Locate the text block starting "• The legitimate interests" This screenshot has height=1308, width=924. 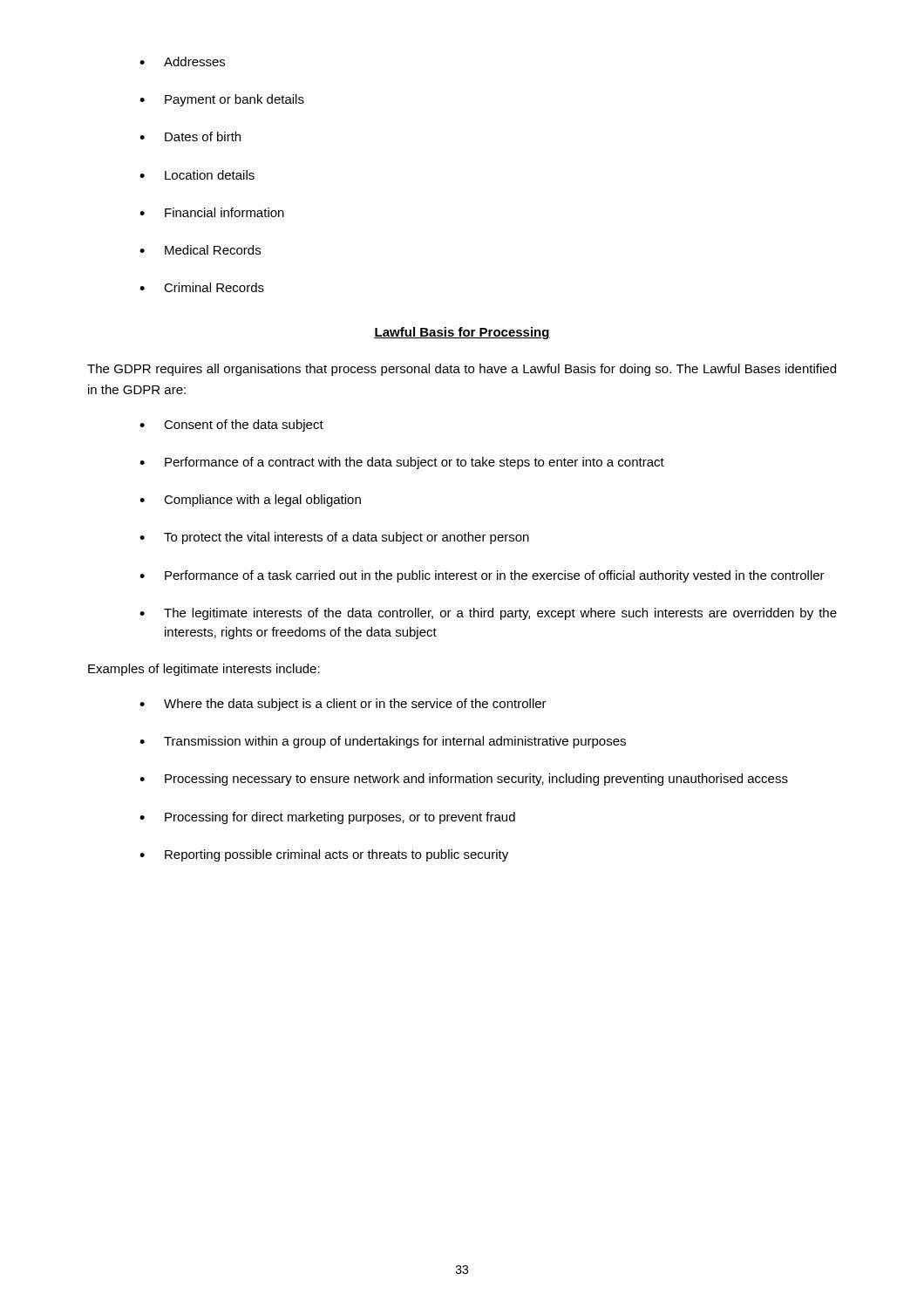pyautogui.click(x=488, y=623)
